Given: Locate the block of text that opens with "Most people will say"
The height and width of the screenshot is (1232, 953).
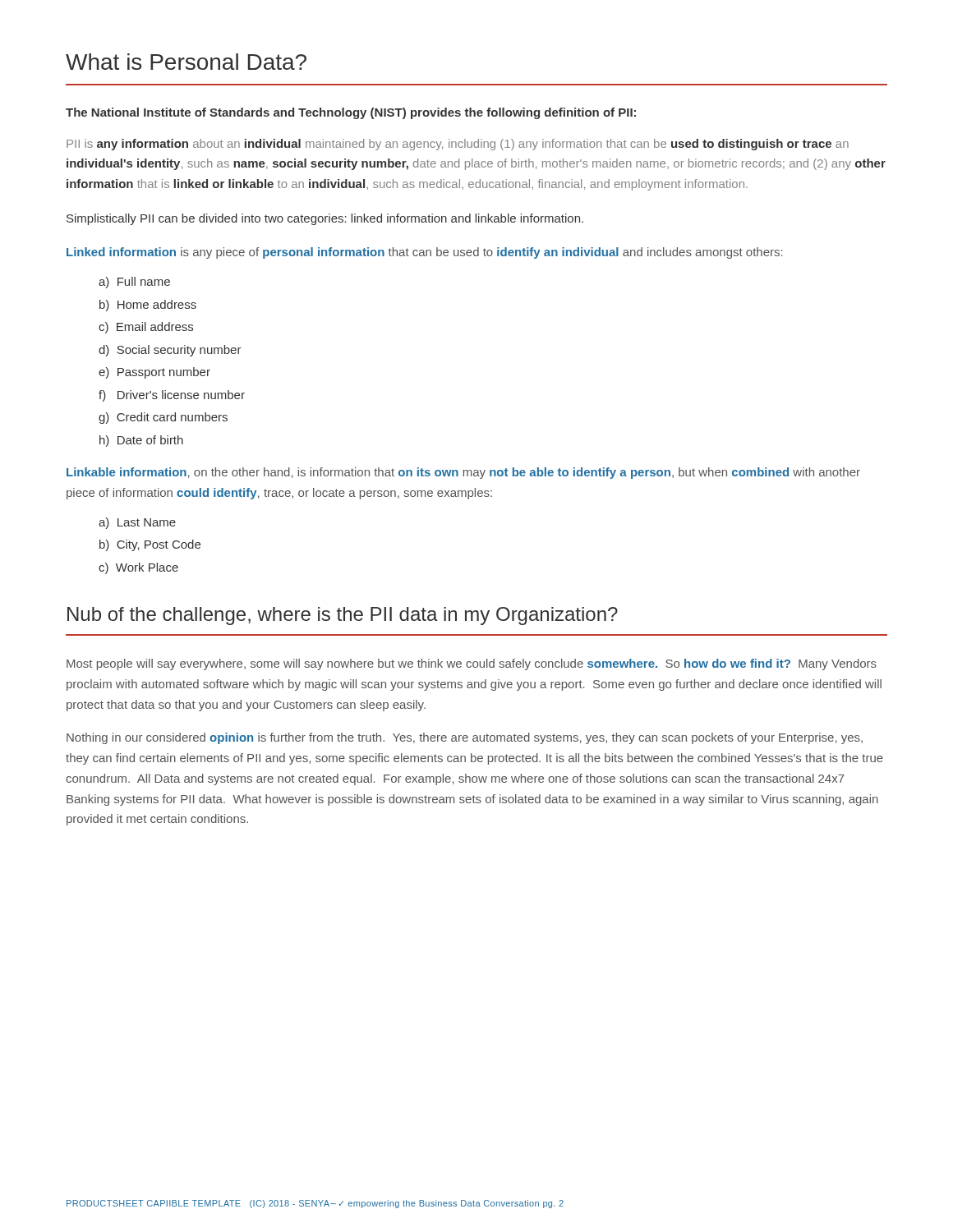Looking at the screenshot, I should pyautogui.click(x=474, y=684).
